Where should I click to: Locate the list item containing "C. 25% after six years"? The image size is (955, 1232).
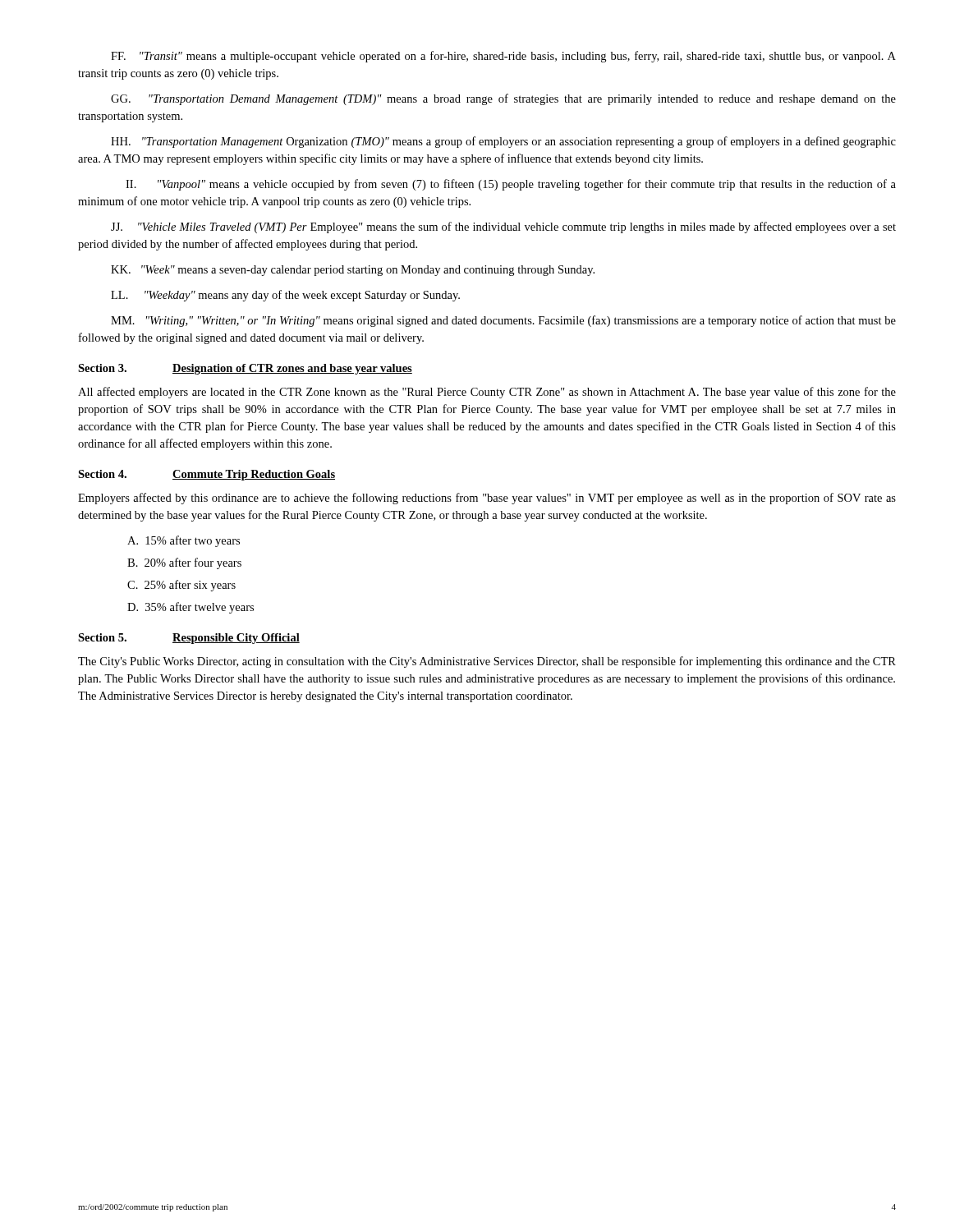coord(181,586)
